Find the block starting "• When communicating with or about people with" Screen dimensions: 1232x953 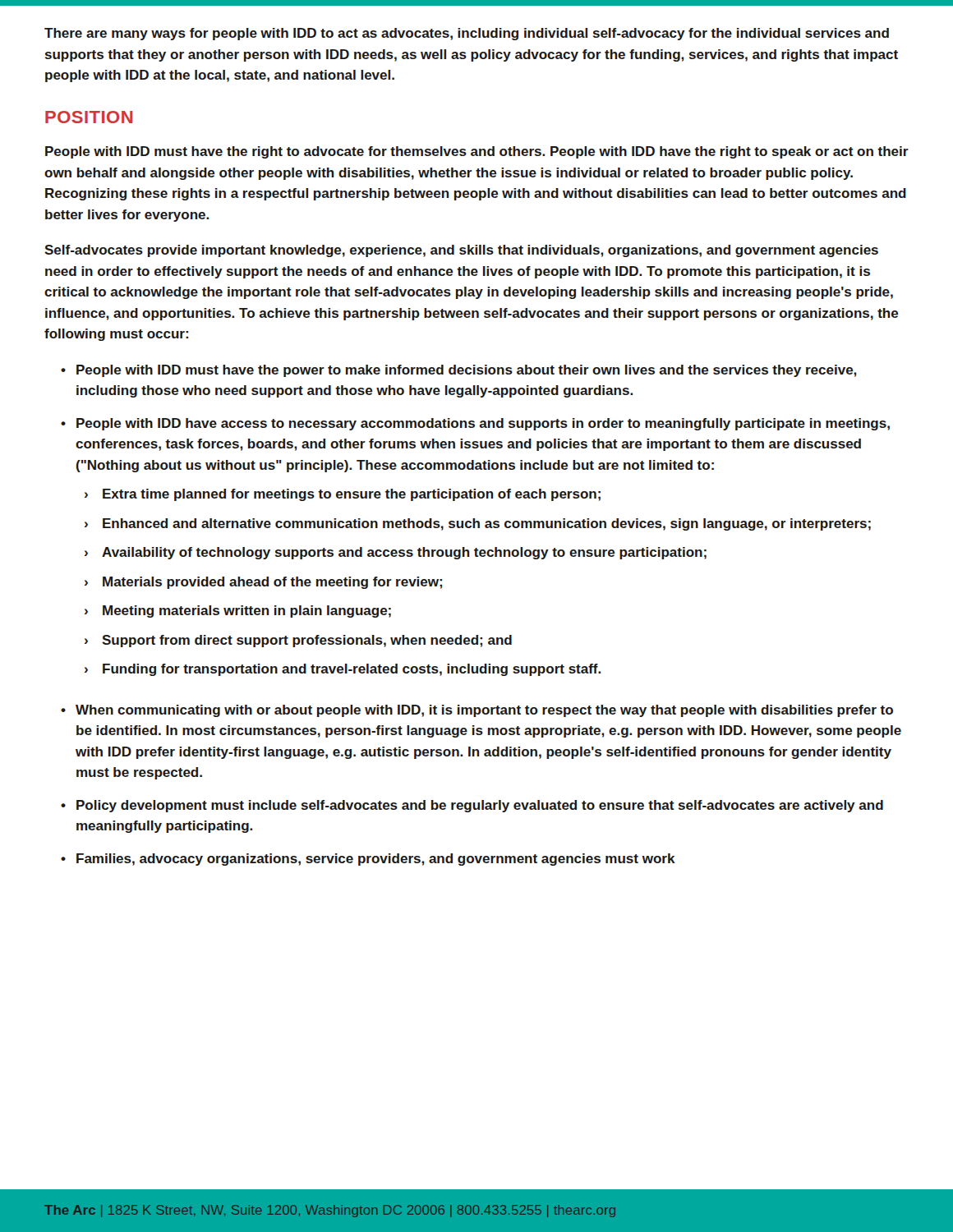click(x=485, y=742)
